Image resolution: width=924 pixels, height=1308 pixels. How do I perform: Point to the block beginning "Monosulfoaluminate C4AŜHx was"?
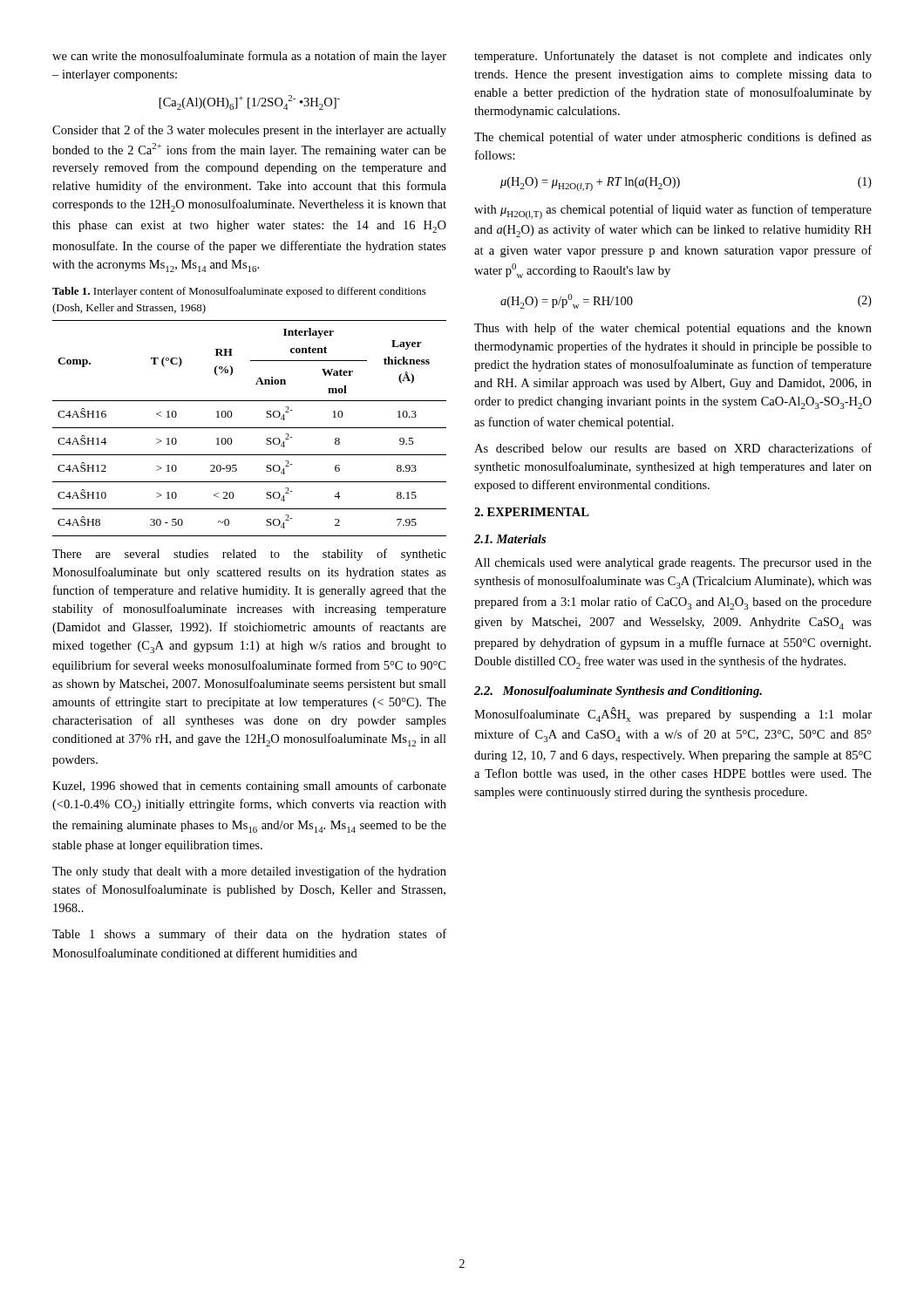(x=673, y=753)
